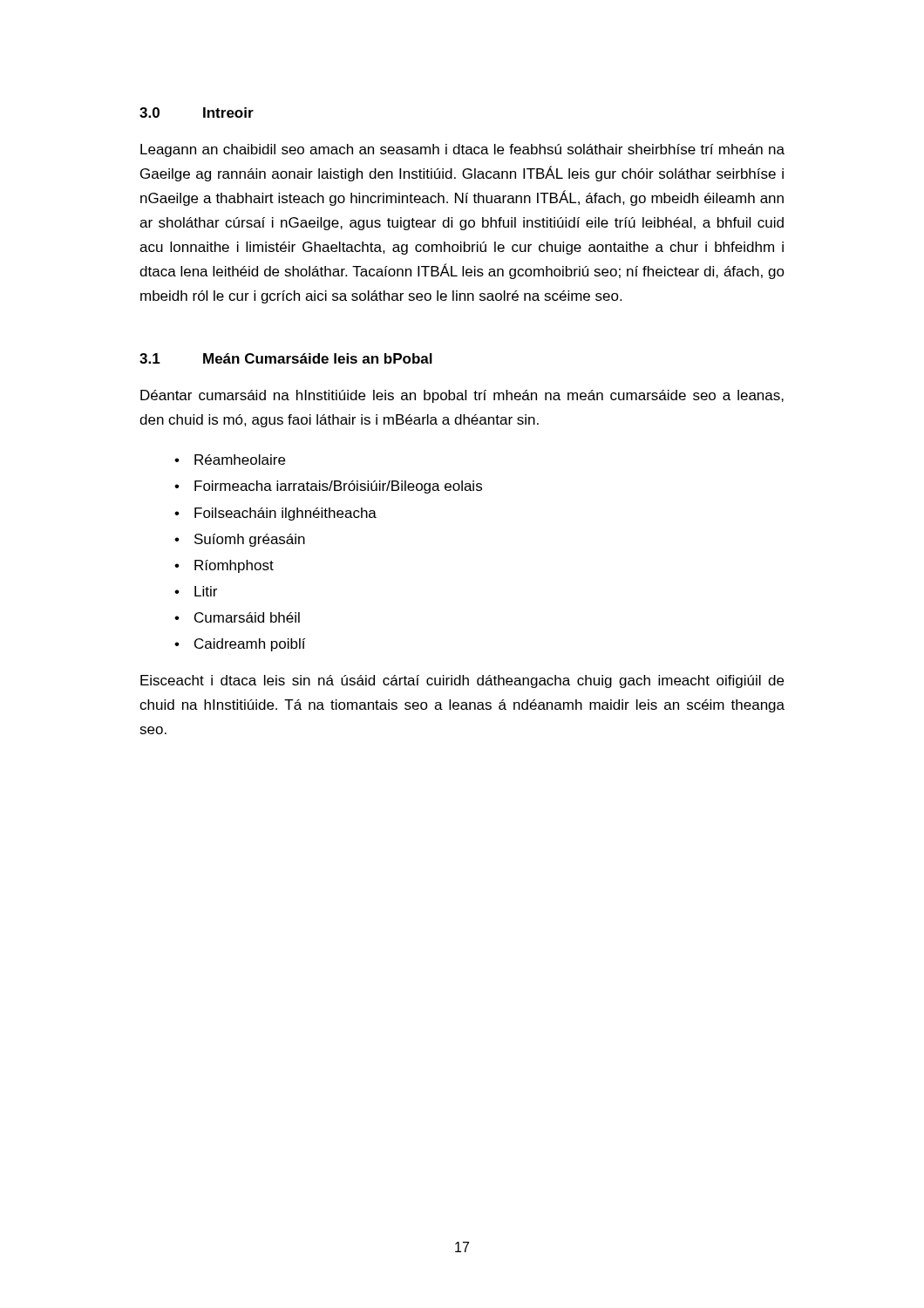
Task: Locate the section header that opens with "3.1 Meán Cumarsáide"
Action: 286,360
